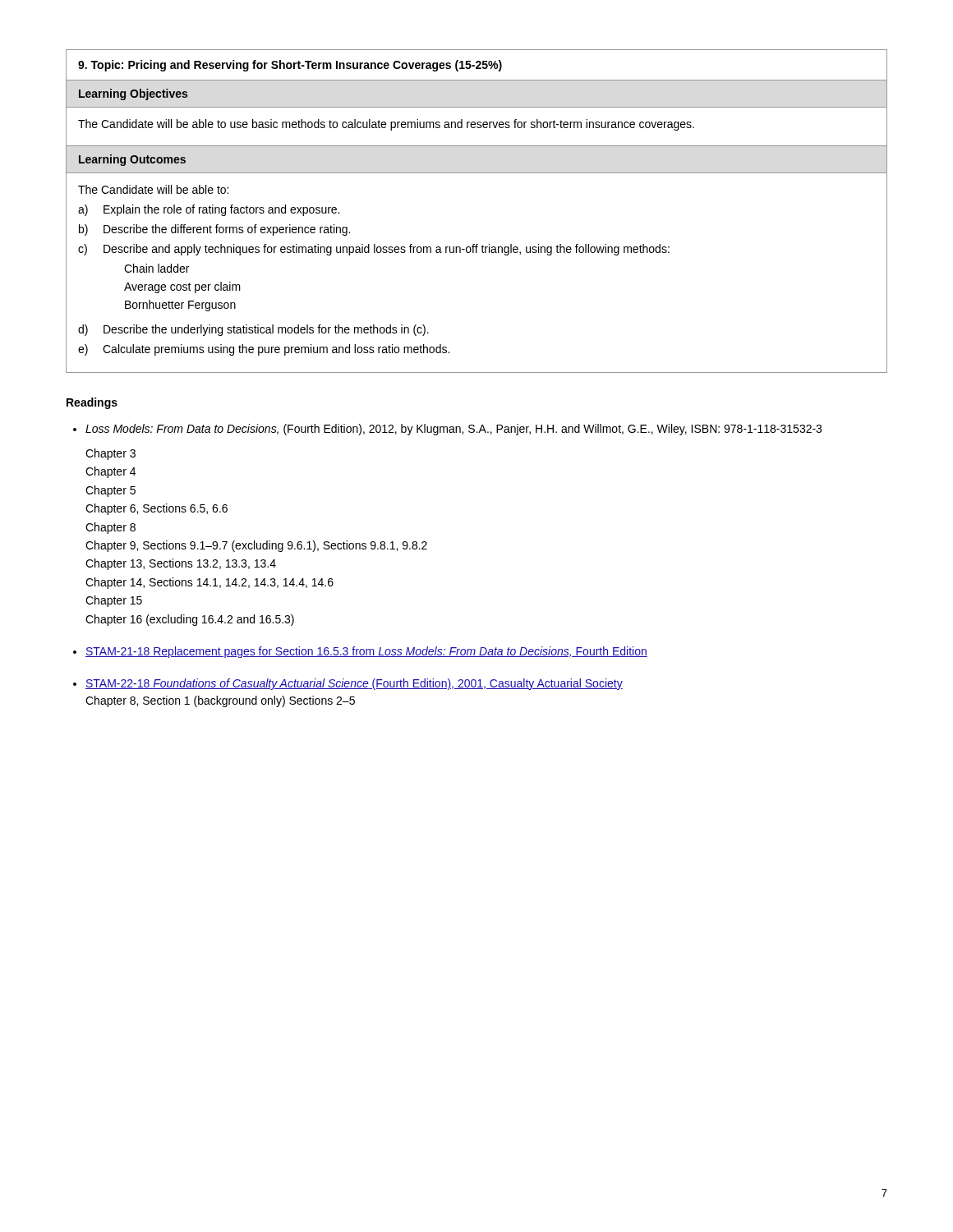Select the table that reads "Topic: Pricing and"
Viewport: 953px width, 1232px height.
[x=476, y=211]
